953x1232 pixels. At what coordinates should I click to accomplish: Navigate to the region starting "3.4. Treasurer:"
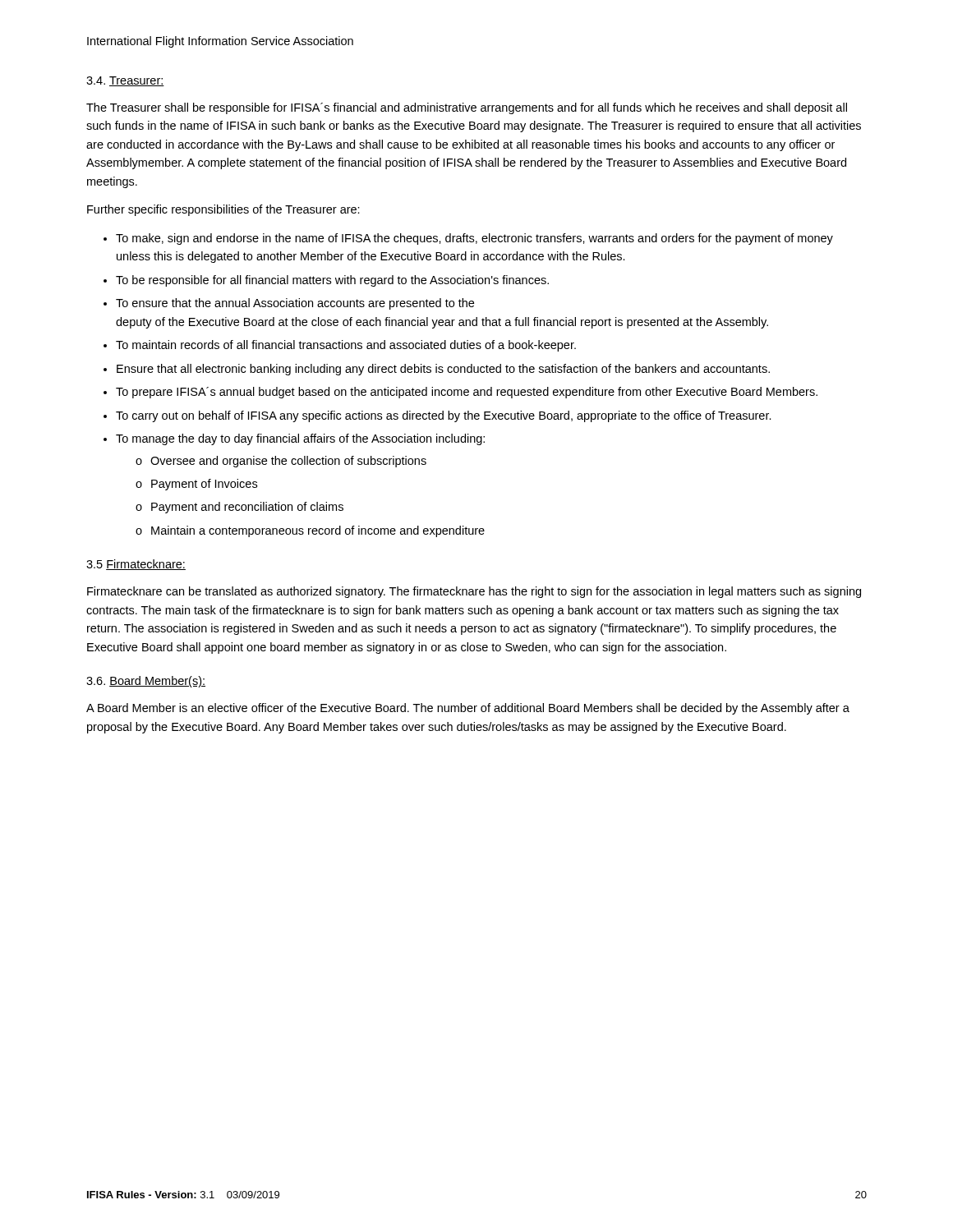[x=125, y=81]
